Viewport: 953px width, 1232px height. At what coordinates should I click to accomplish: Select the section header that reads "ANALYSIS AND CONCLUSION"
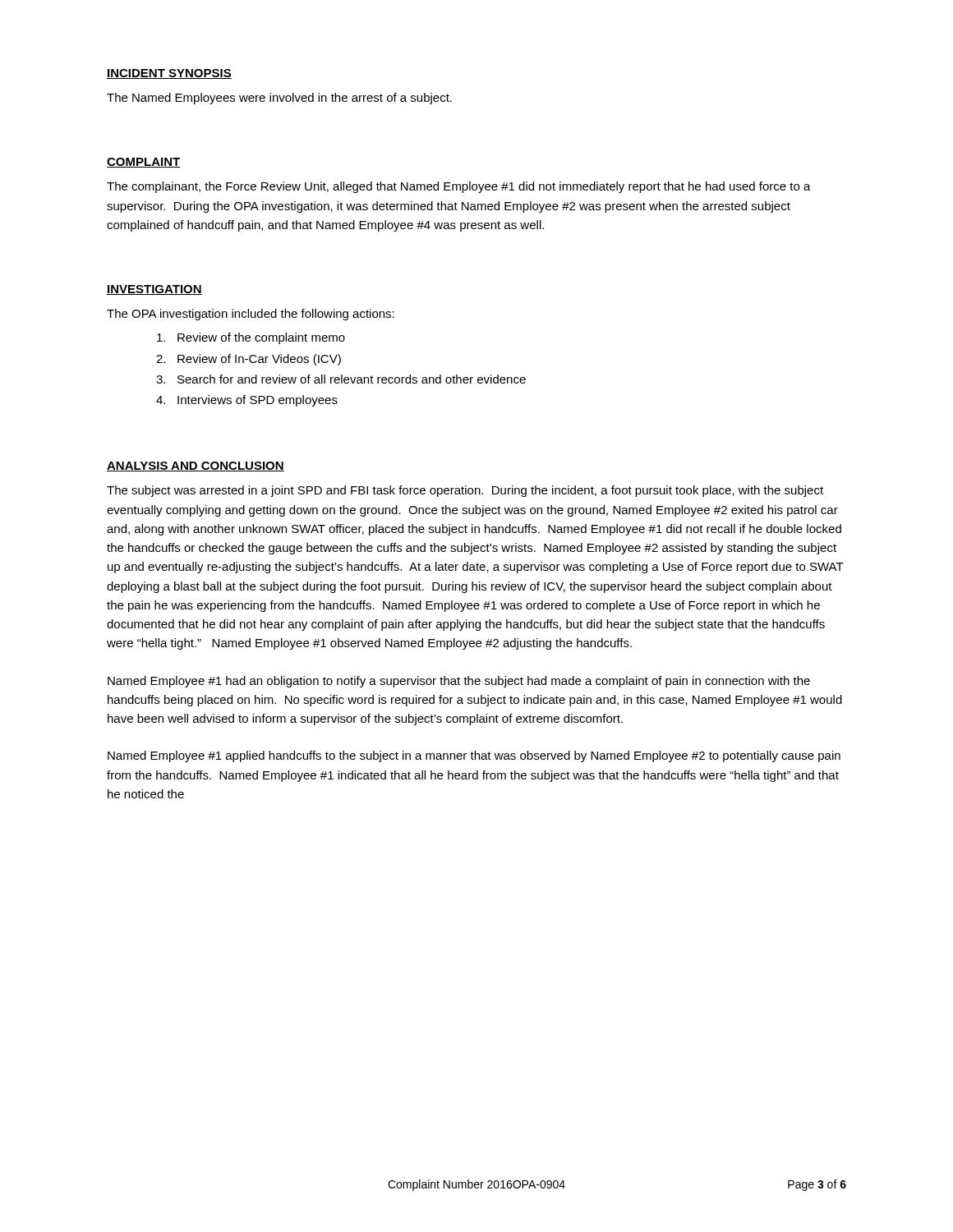(195, 466)
